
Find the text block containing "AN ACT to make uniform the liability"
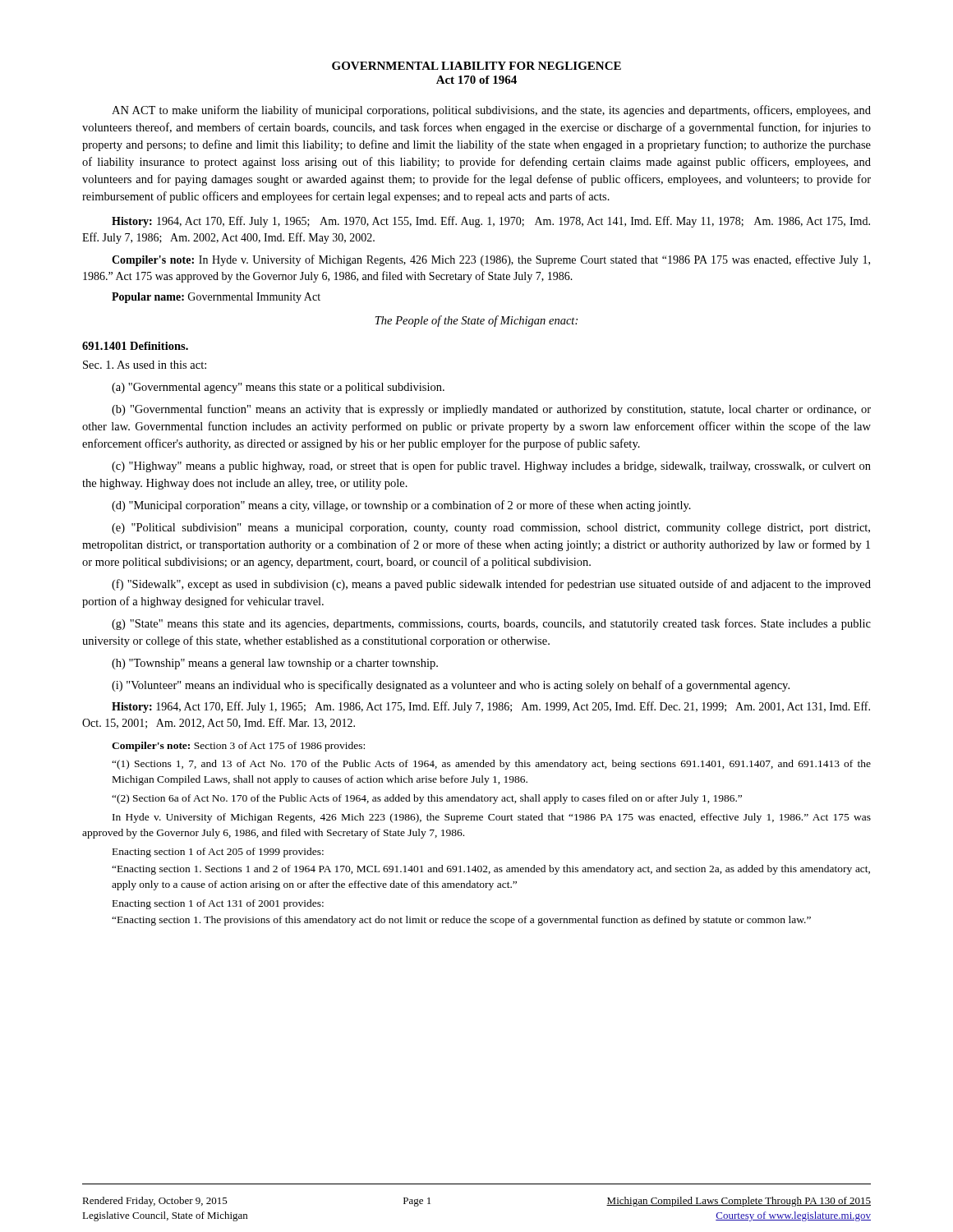click(x=476, y=153)
